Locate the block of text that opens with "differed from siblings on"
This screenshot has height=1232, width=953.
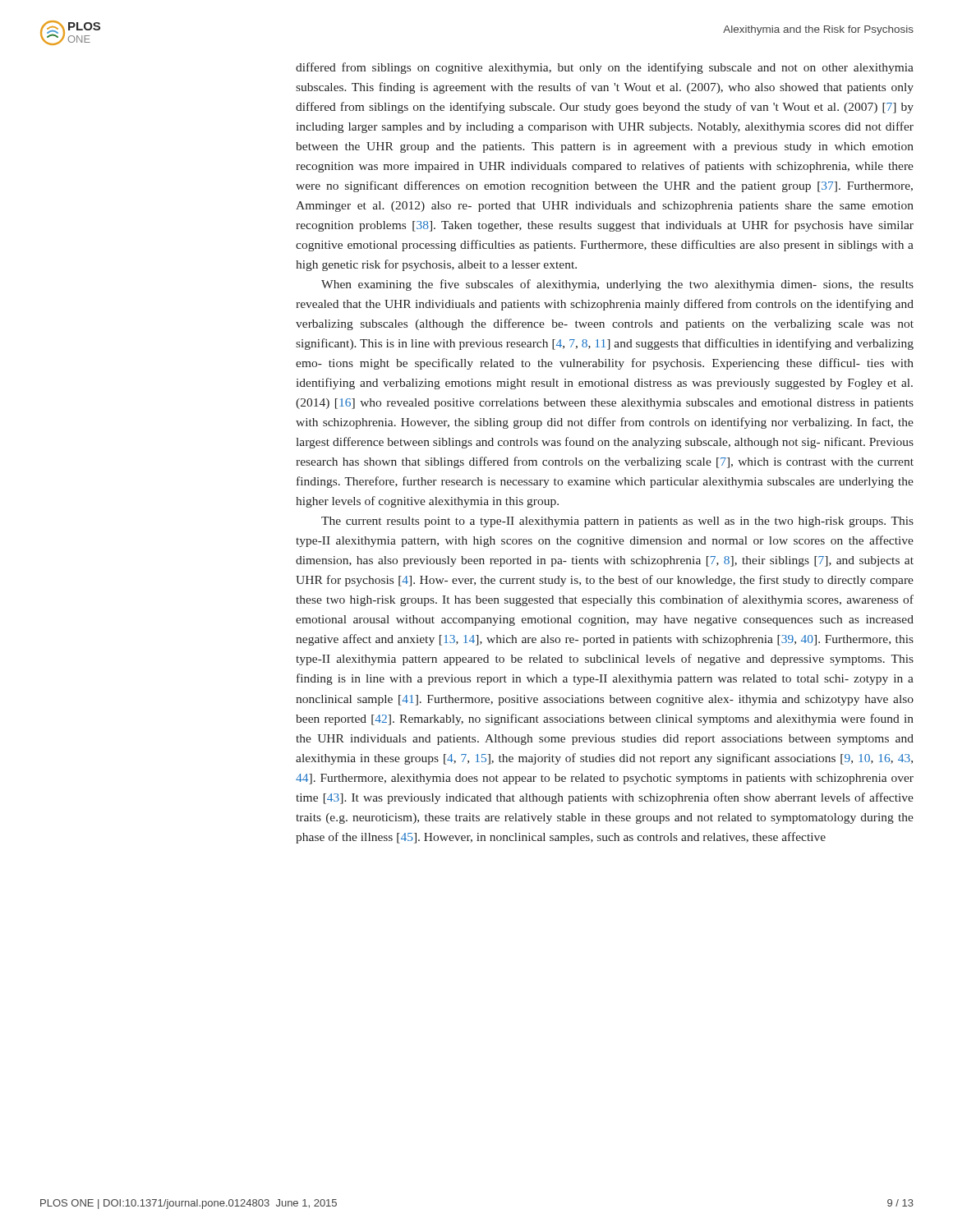coord(605,452)
